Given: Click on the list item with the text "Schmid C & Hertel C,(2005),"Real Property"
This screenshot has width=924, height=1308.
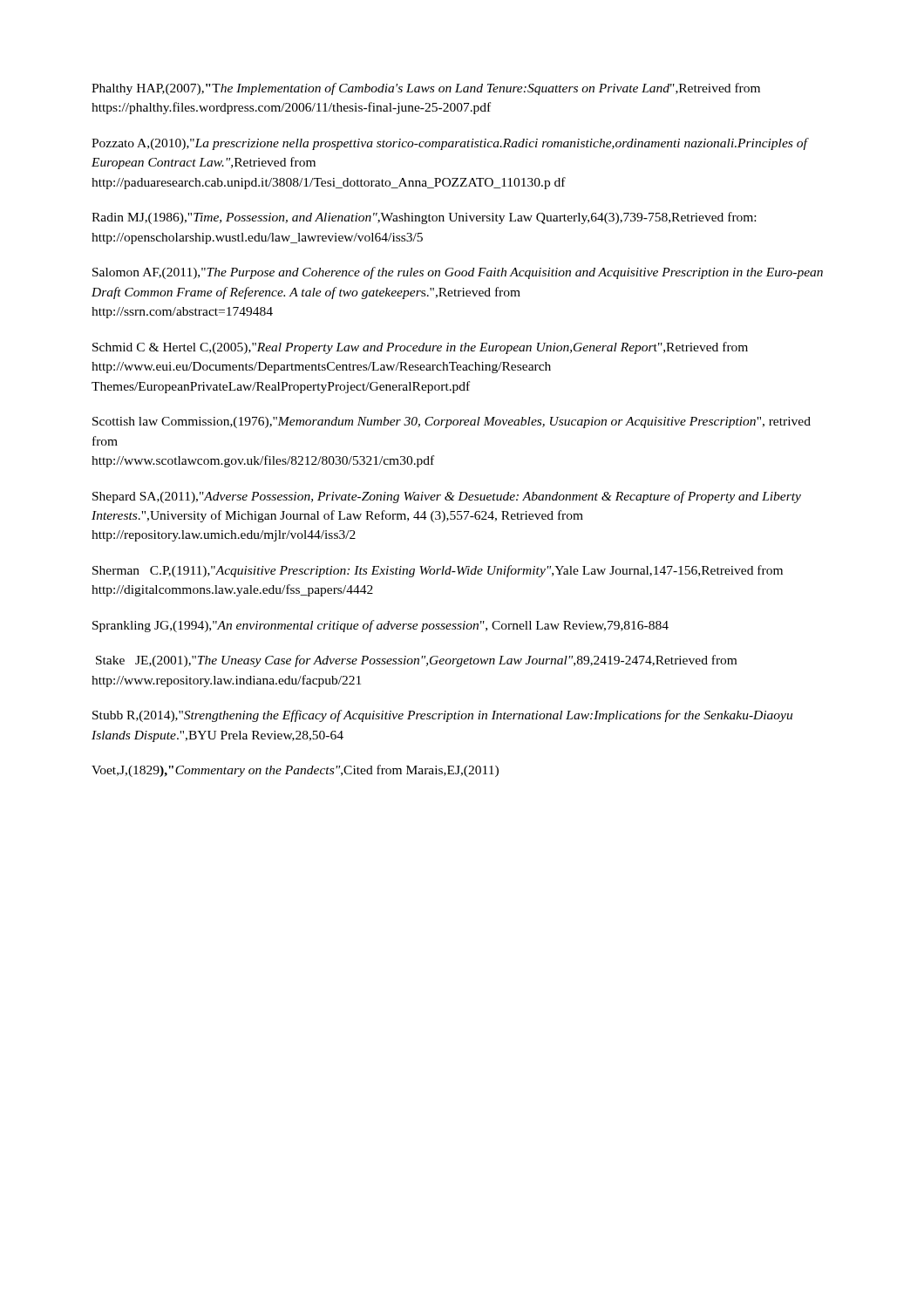Looking at the screenshot, I should click(x=420, y=366).
